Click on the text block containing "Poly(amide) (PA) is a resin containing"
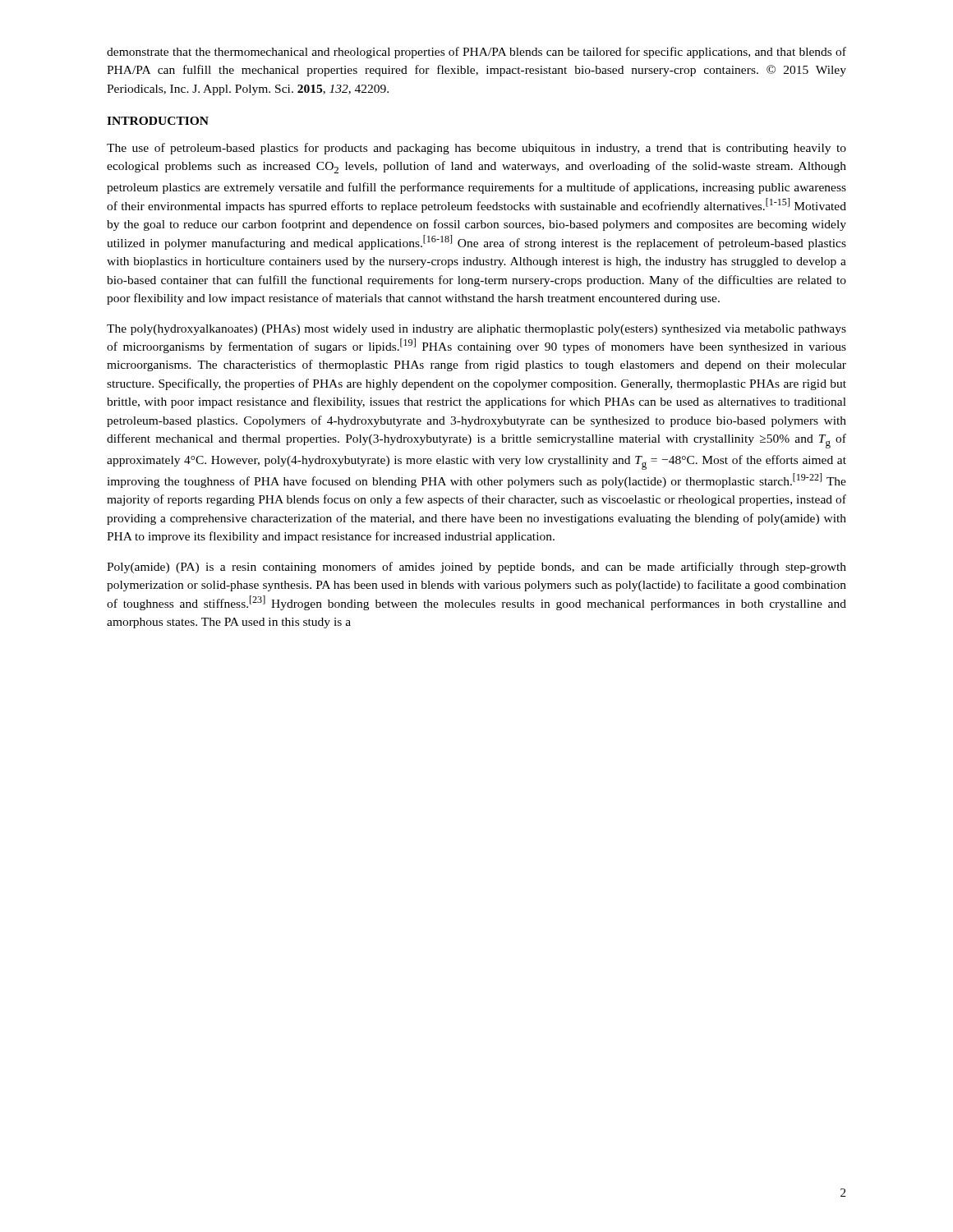The image size is (953, 1232). 476,594
